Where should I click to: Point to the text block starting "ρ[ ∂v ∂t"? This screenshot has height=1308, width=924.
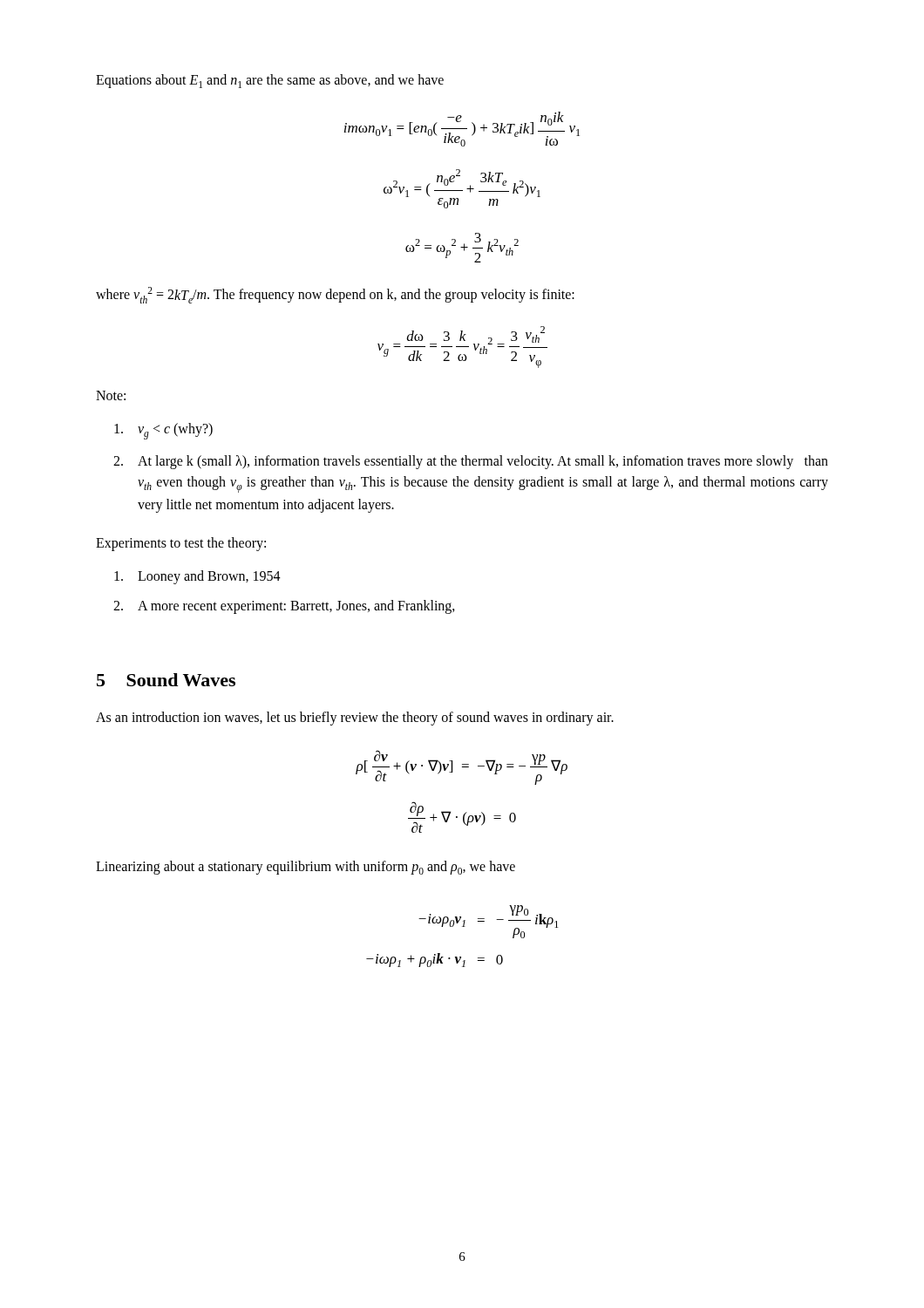click(462, 793)
